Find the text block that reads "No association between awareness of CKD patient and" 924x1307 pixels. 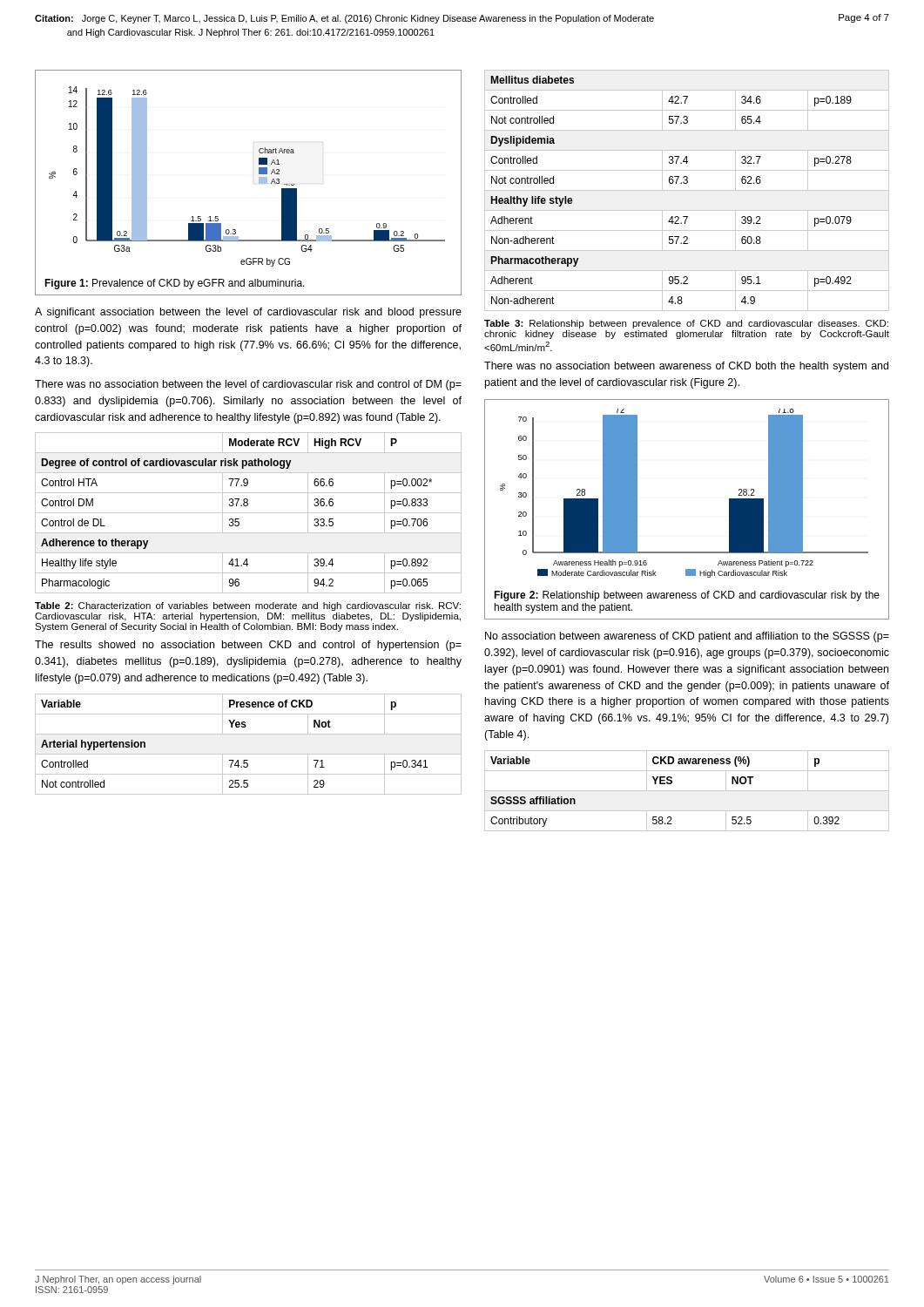(687, 685)
